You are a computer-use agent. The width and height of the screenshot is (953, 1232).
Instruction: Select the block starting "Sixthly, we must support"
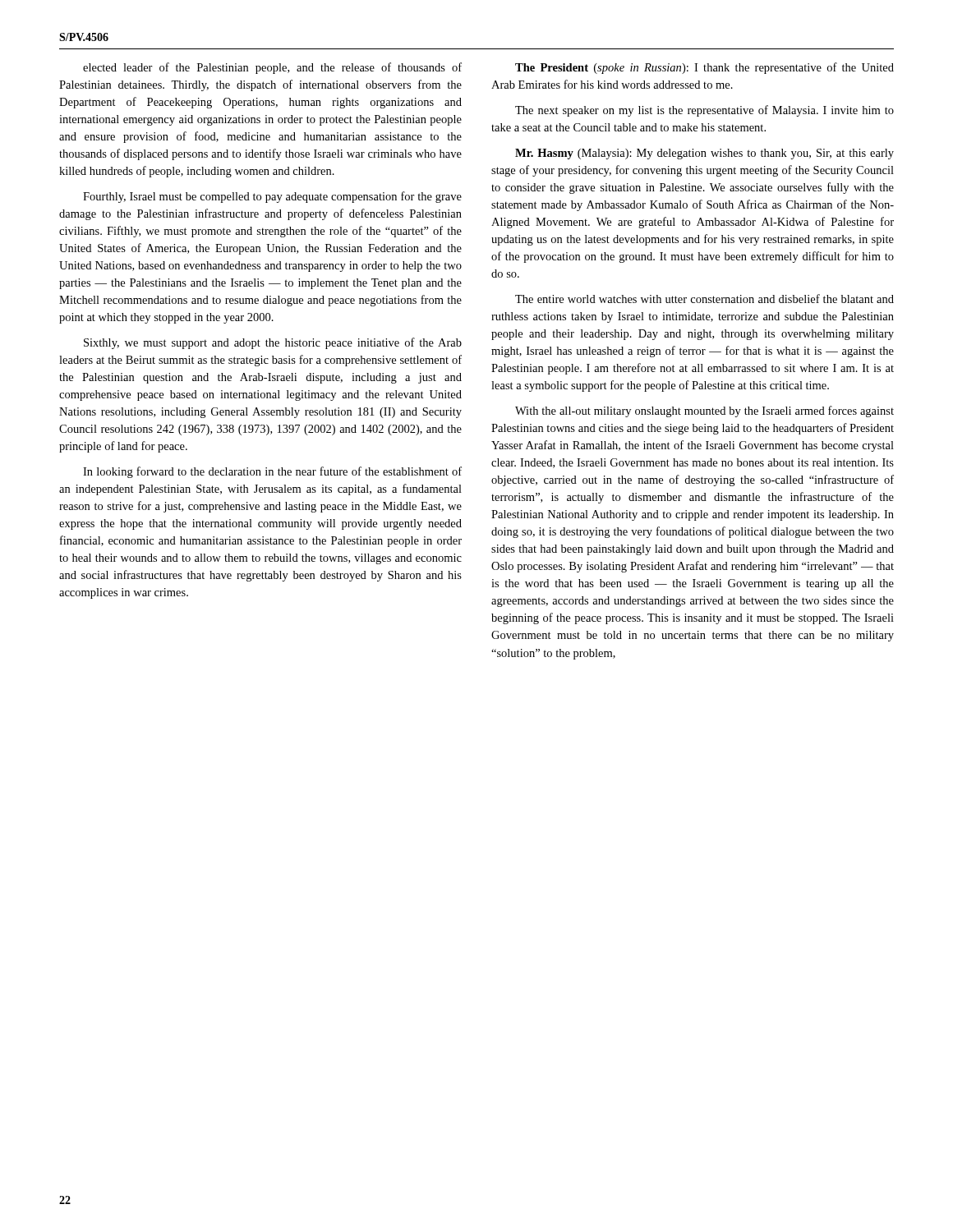260,394
